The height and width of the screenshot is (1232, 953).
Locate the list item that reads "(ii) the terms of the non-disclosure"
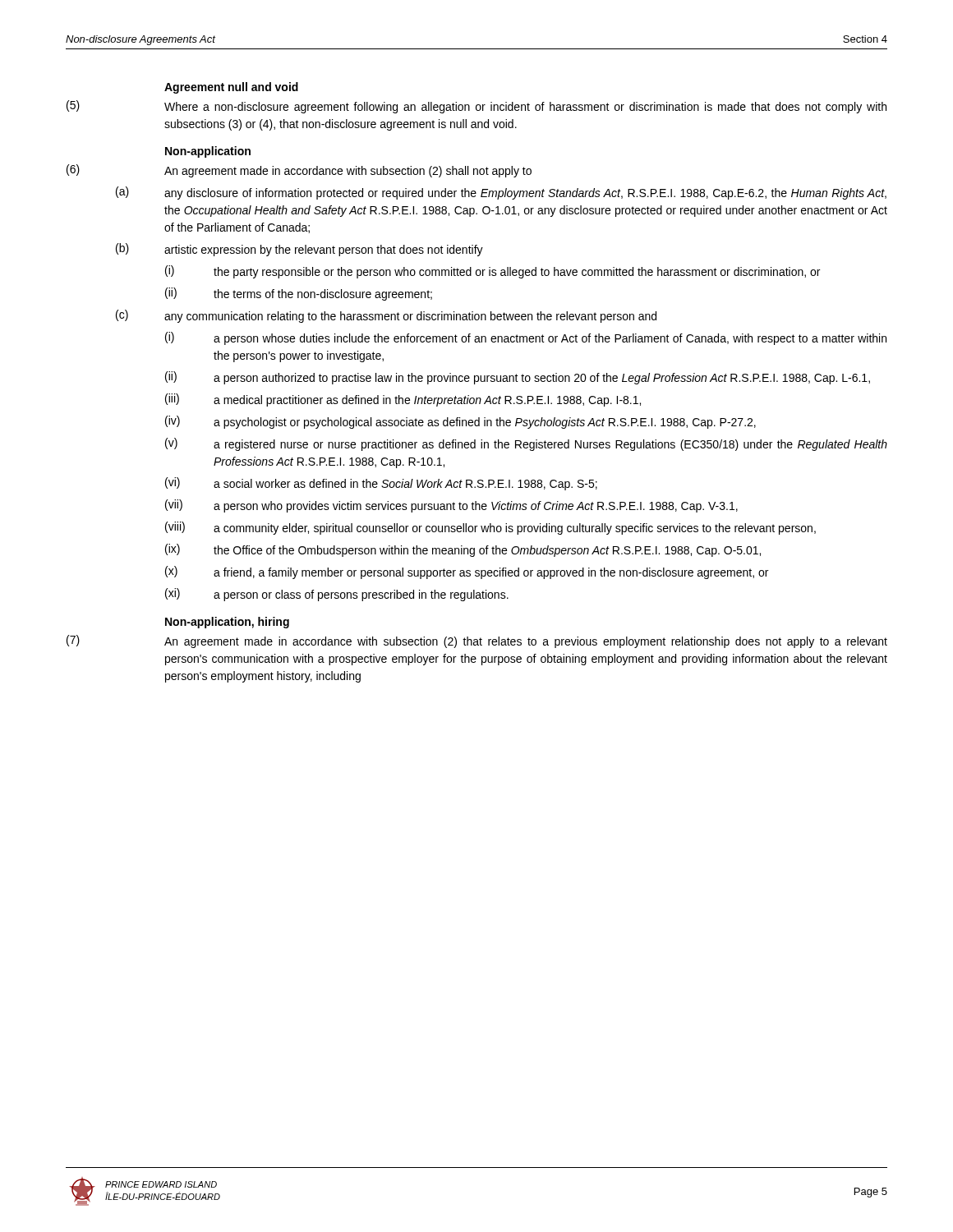pyautogui.click(x=299, y=294)
